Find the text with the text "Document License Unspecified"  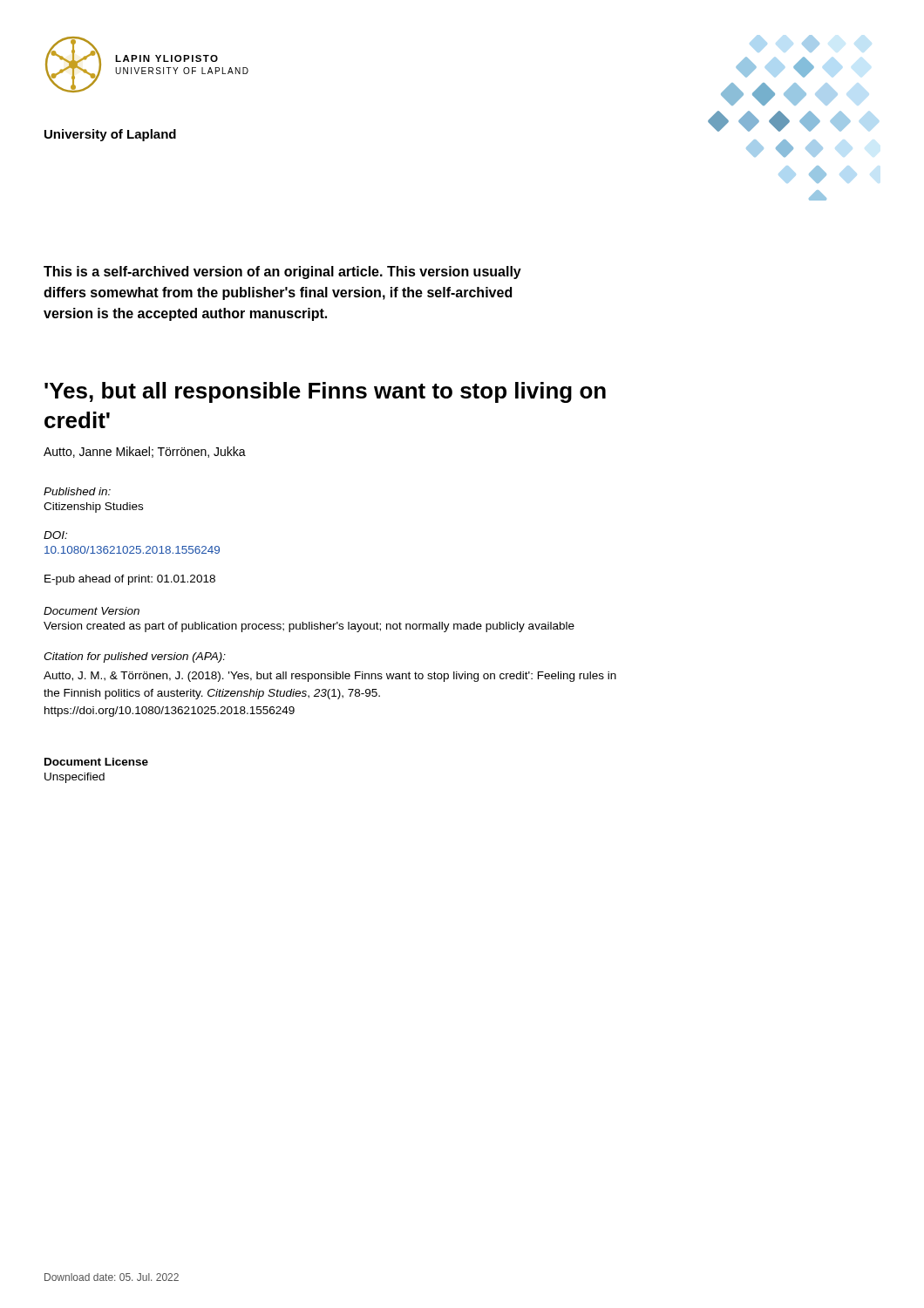click(x=96, y=762)
